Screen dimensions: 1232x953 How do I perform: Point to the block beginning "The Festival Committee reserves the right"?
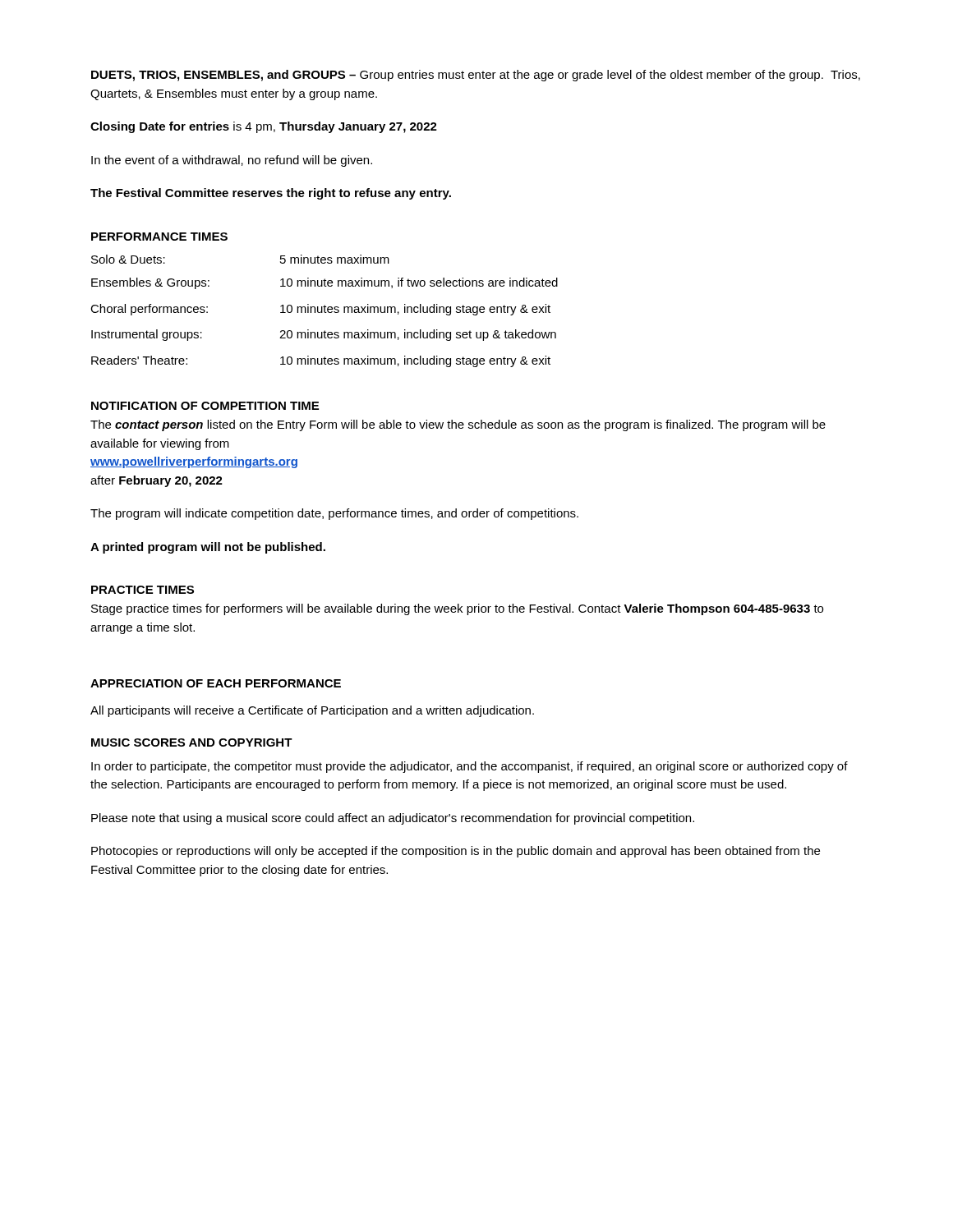(x=271, y=194)
